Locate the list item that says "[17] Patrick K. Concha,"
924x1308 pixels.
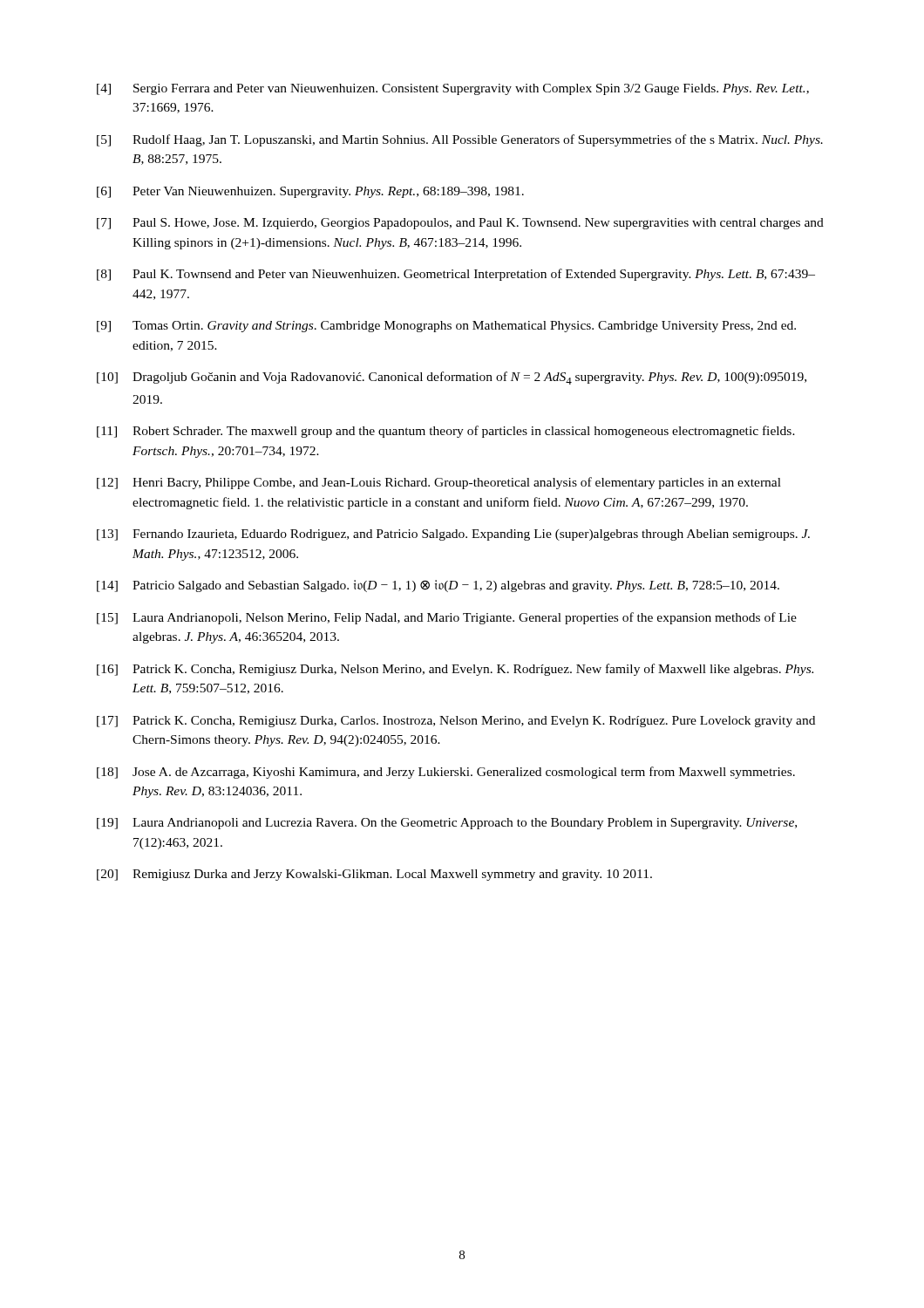[462, 730]
